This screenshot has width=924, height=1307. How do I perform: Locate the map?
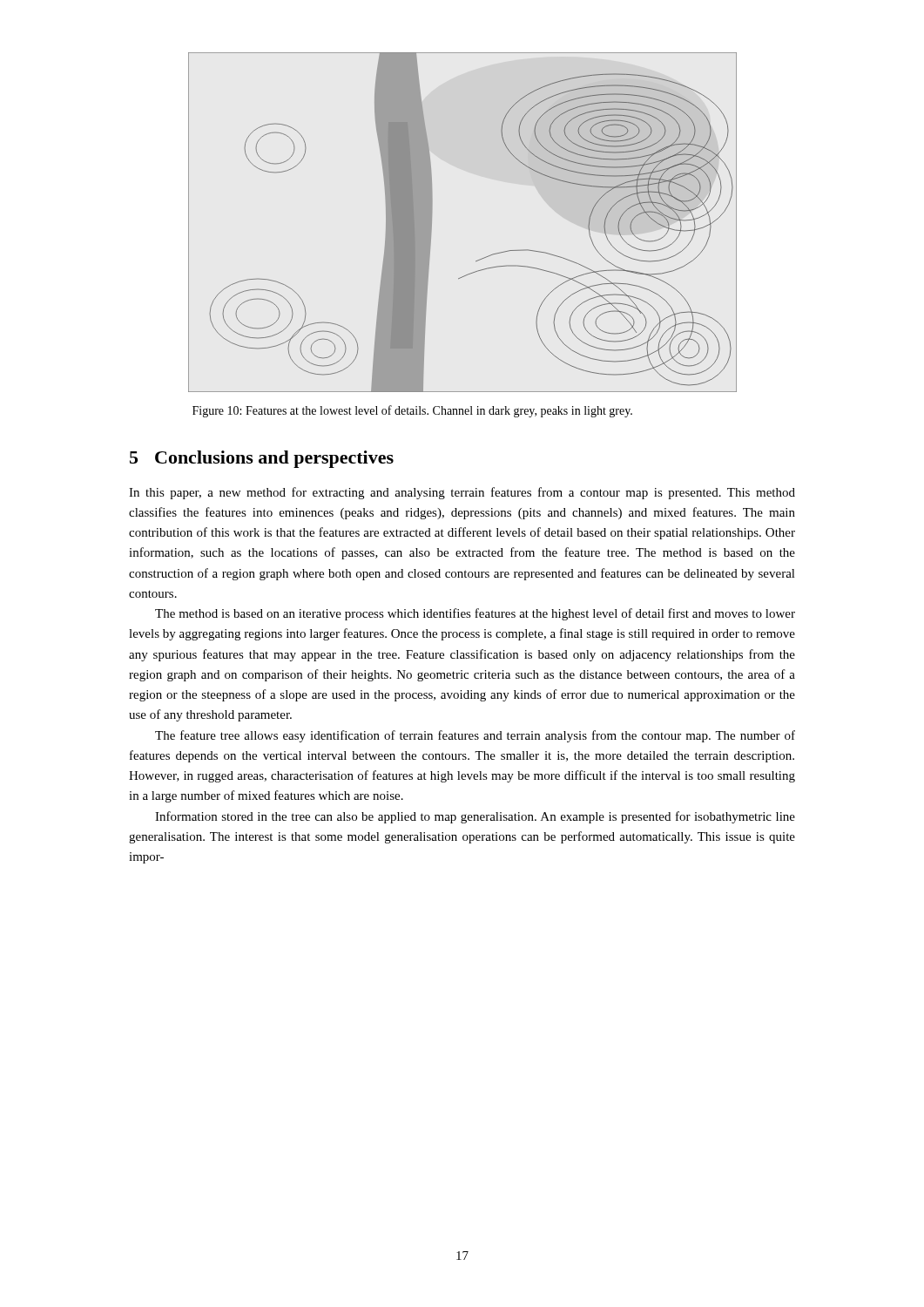point(462,222)
